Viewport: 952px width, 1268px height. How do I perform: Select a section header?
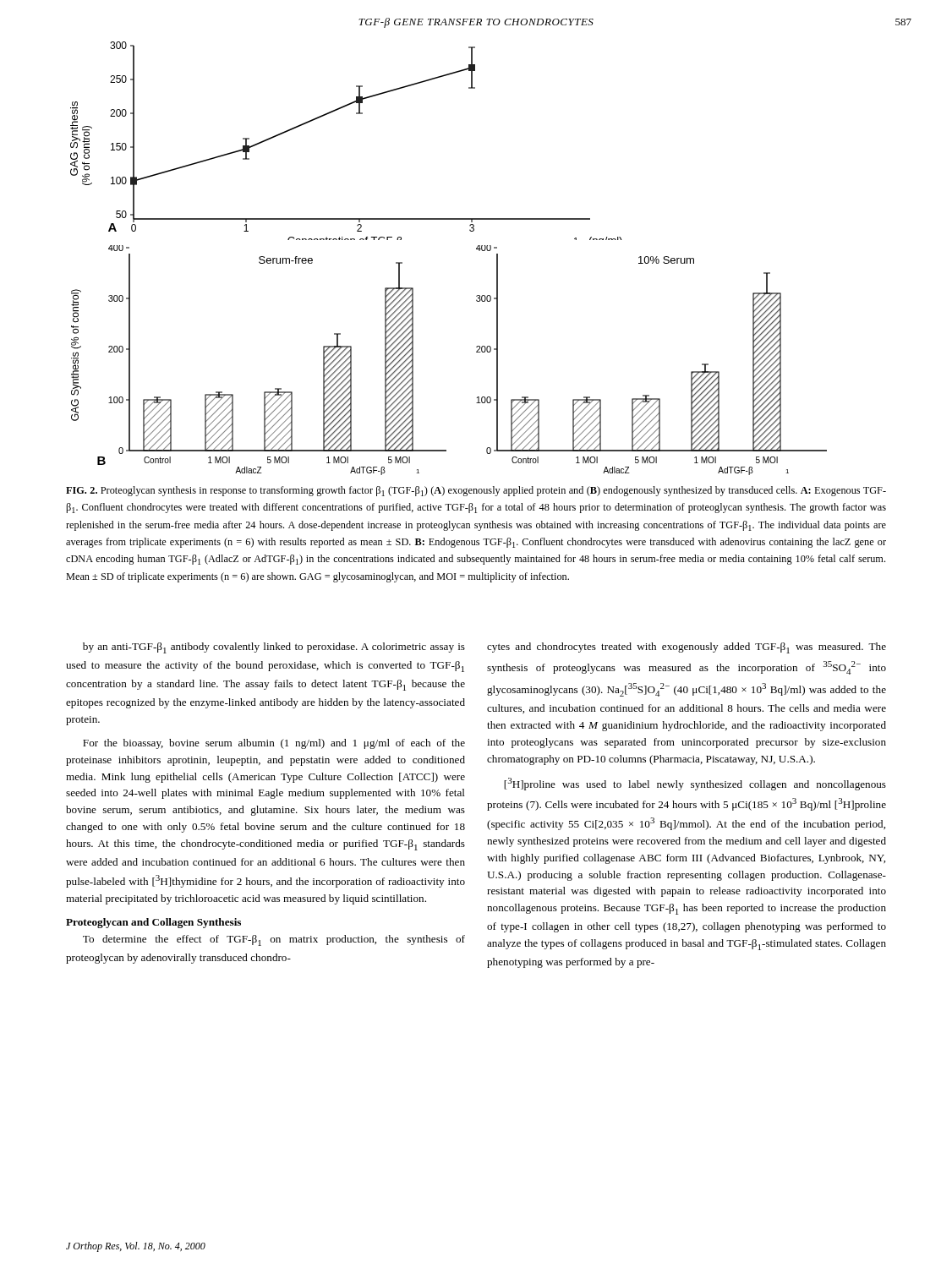[x=154, y=922]
